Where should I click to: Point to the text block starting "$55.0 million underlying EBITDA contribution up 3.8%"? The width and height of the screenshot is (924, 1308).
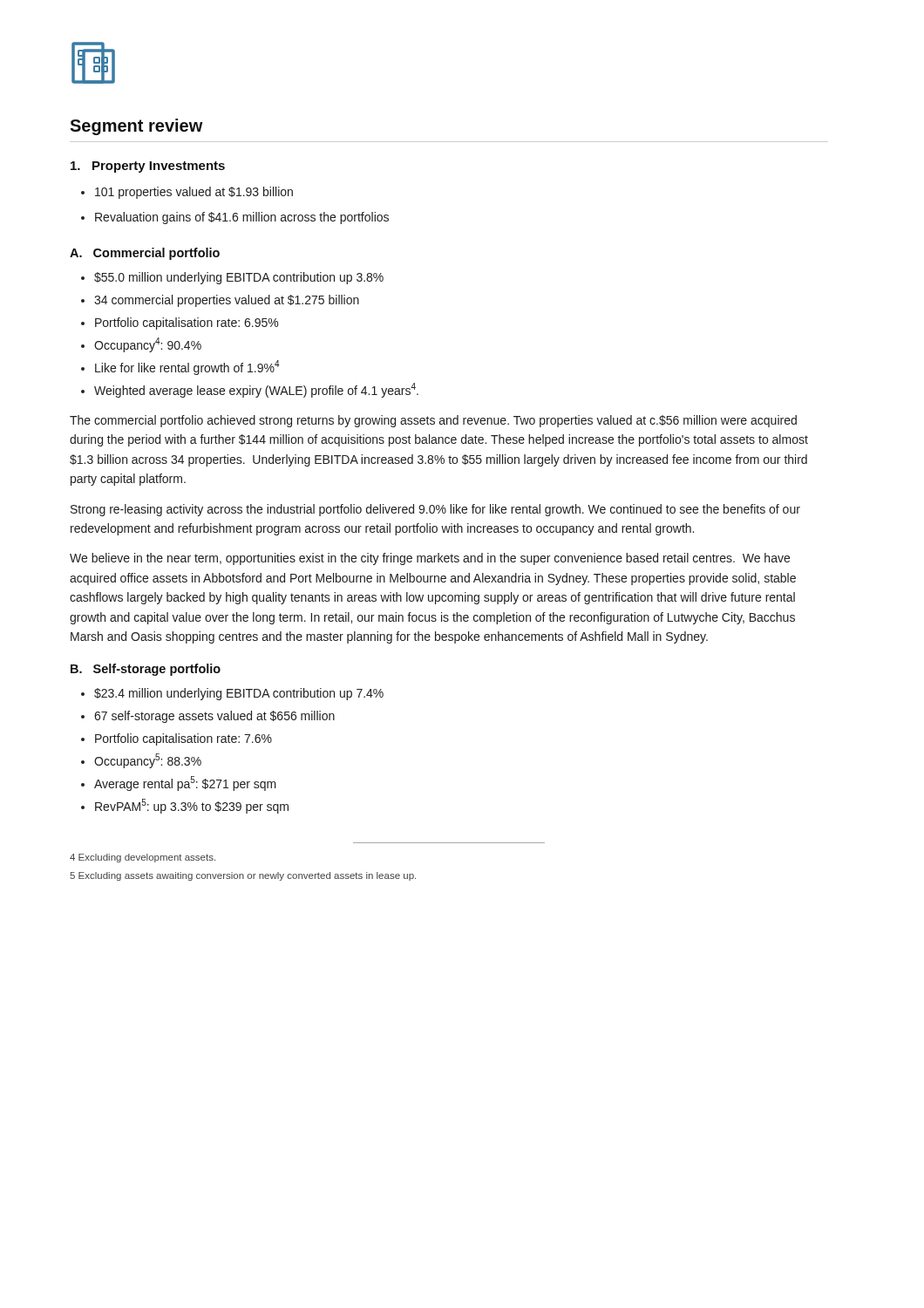pos(232,278)
